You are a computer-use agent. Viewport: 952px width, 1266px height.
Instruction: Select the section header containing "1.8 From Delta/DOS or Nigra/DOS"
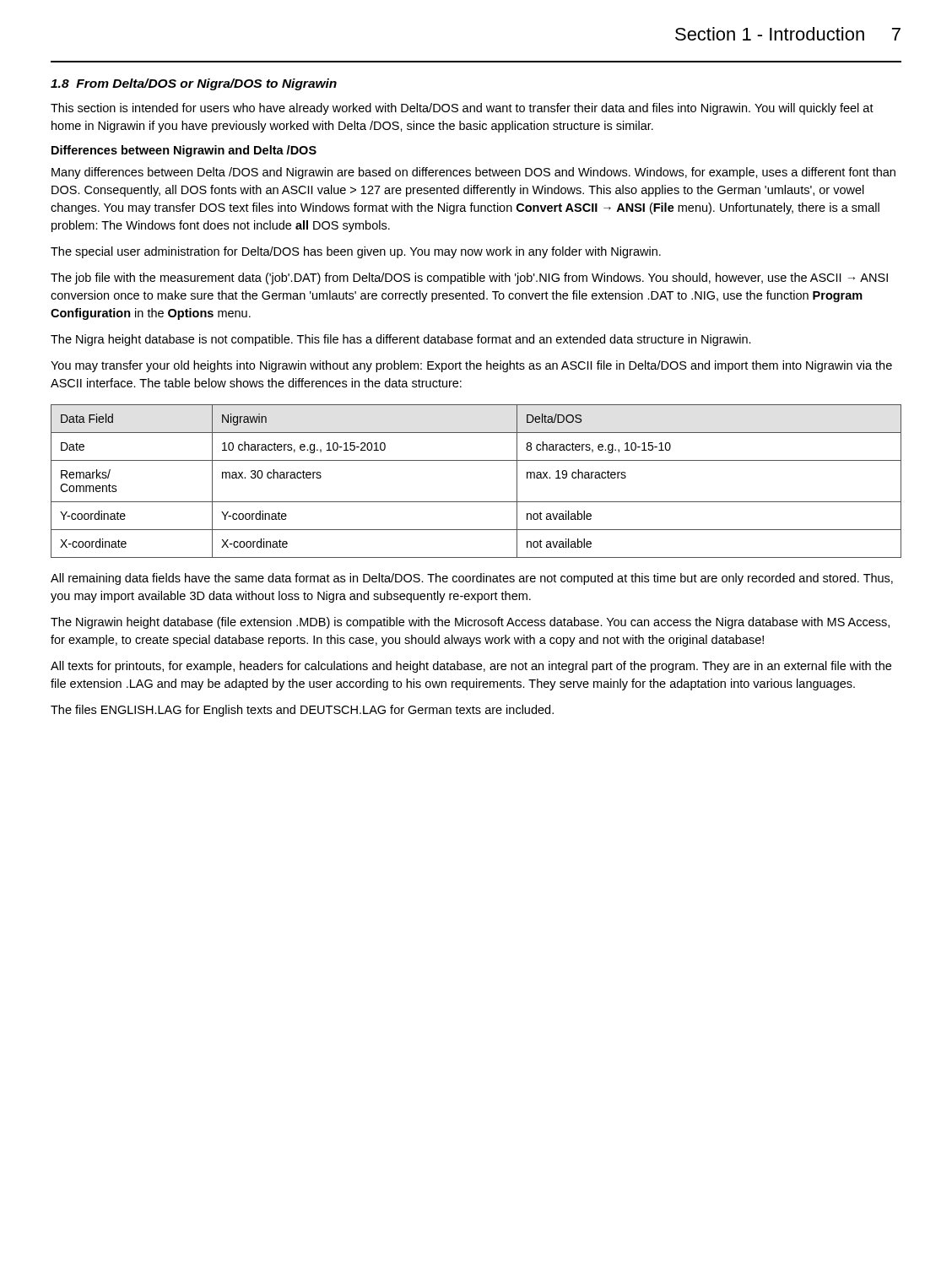194,83
